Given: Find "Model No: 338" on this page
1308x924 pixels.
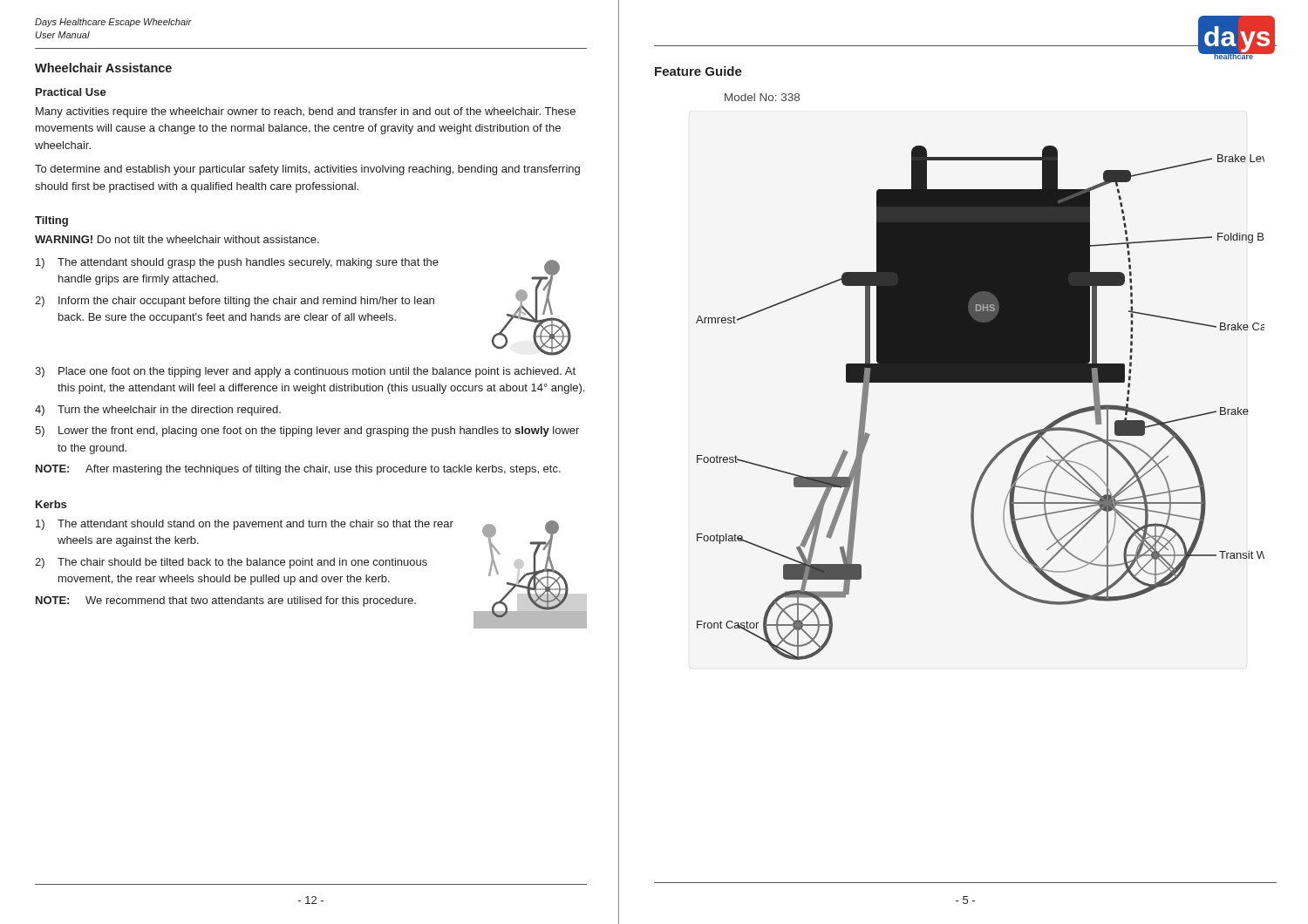Looking at the screenshot, I should 762,97.
